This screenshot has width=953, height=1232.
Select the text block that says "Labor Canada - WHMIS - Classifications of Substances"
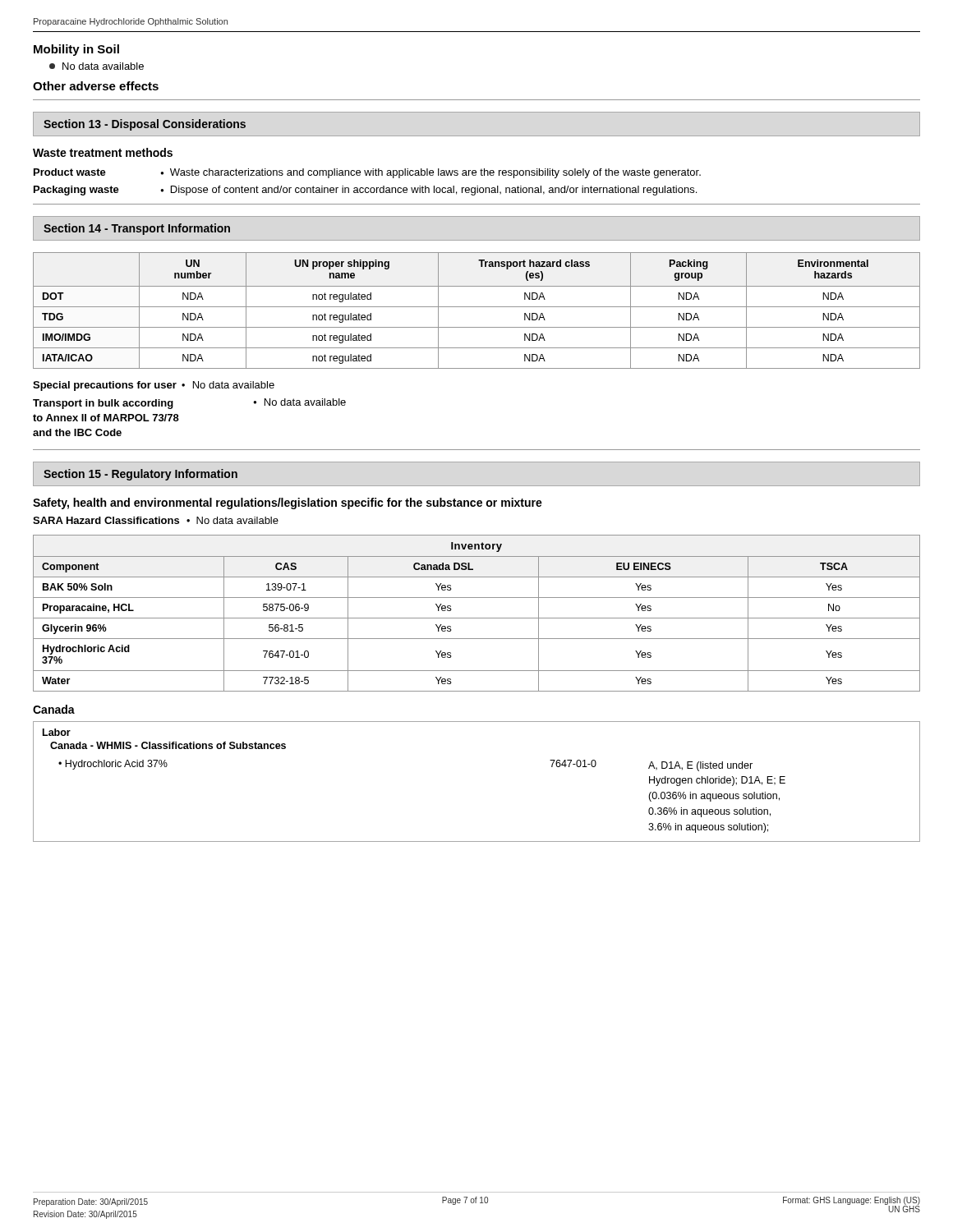(476, 781)
